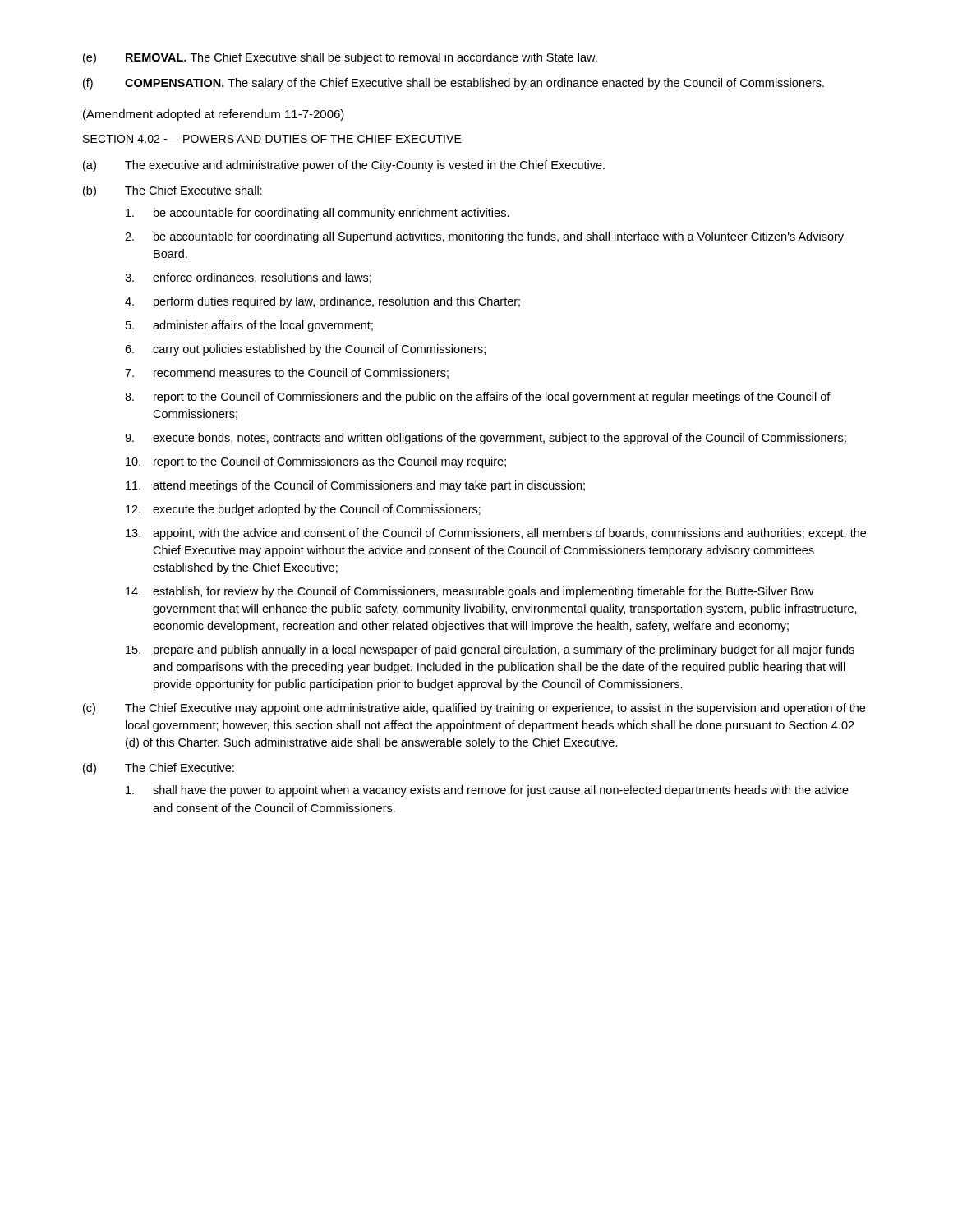The height and width of the screenshot is (1232, 953).
Task: Find the list item with the text "7. recommend measures to the Council of Commissioners;"
Action: click(x=287, y=373)
